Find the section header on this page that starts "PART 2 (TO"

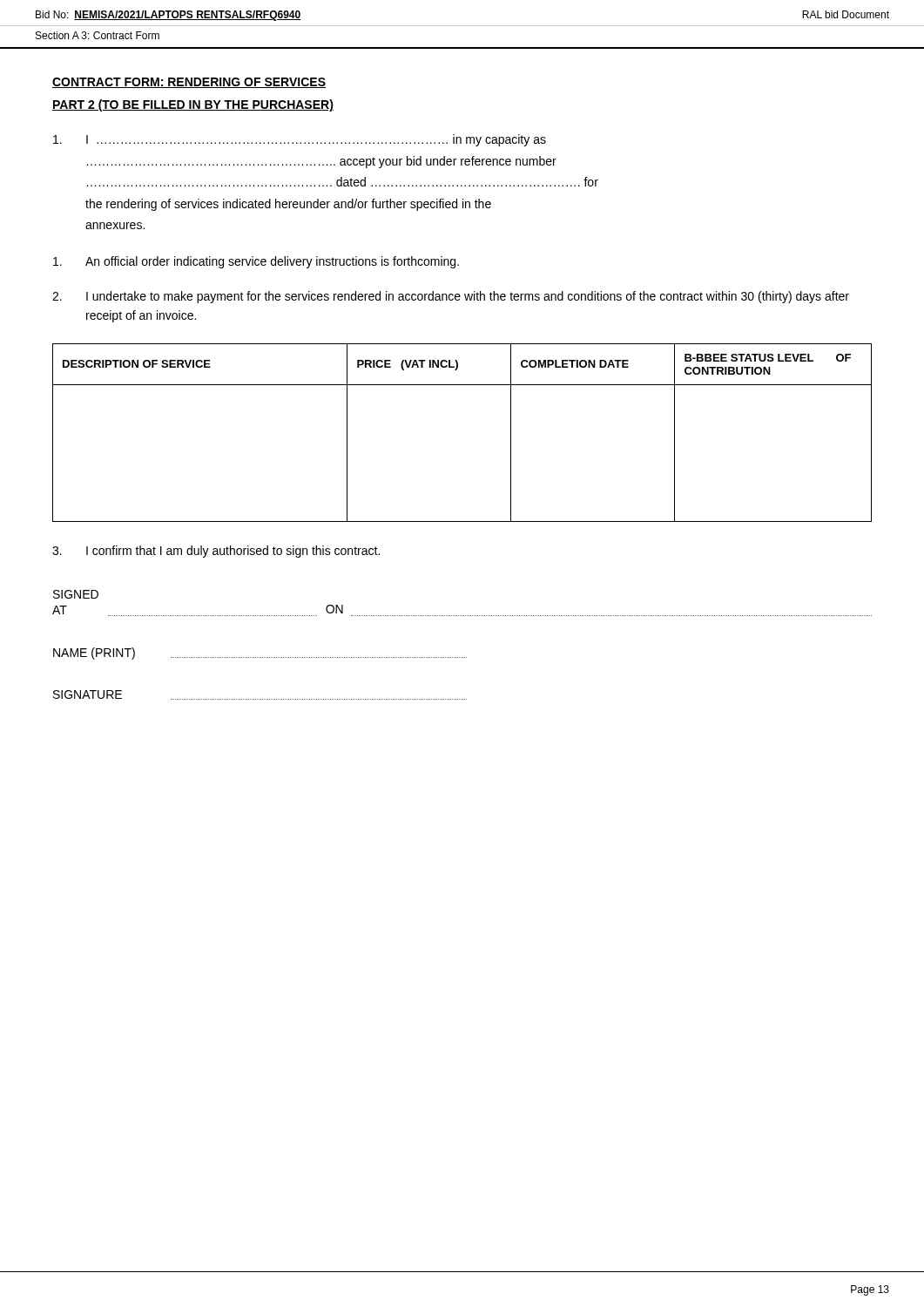(193, 105)
